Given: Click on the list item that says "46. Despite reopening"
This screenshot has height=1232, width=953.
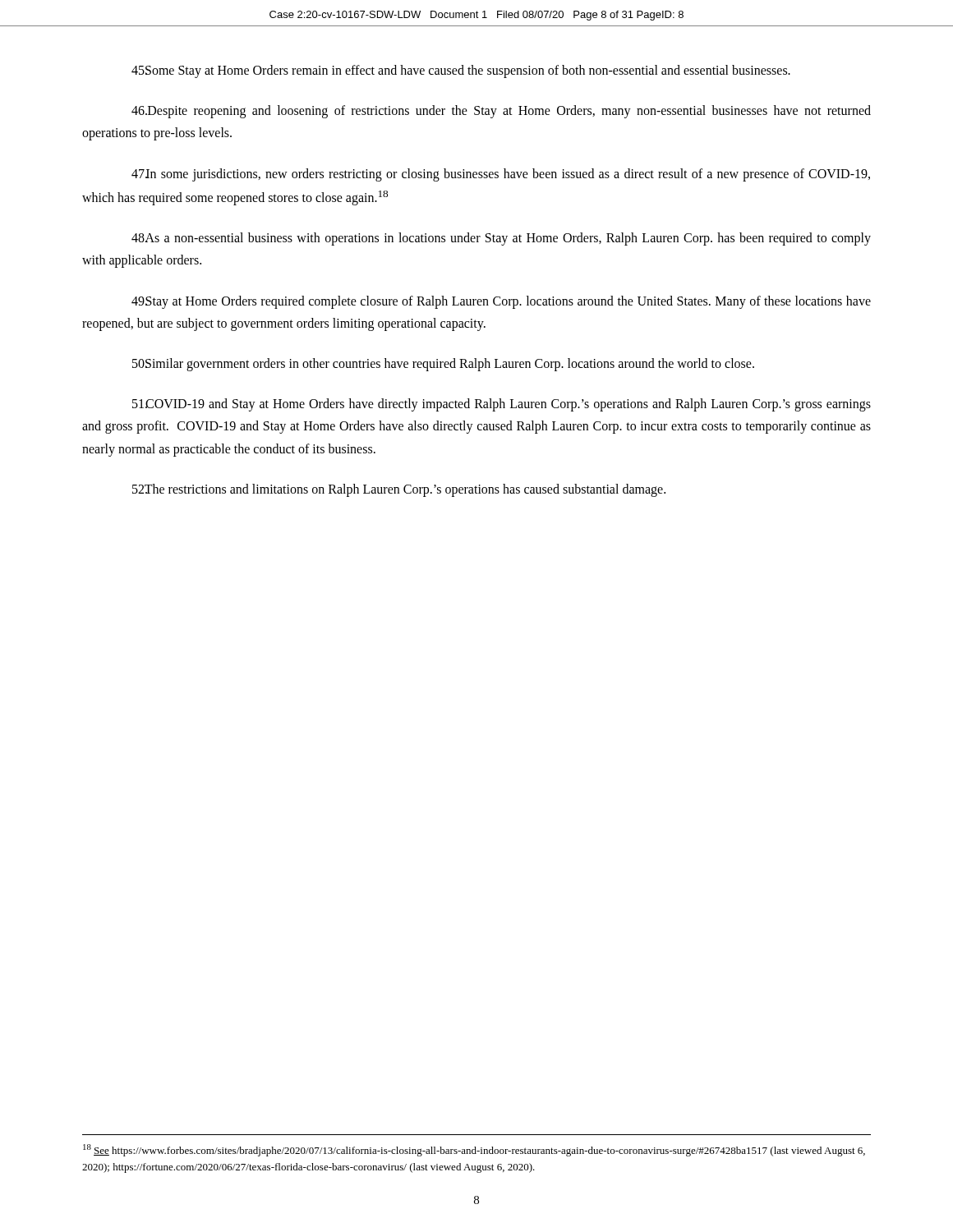Looking at the screenshot, I should [476, 120].
